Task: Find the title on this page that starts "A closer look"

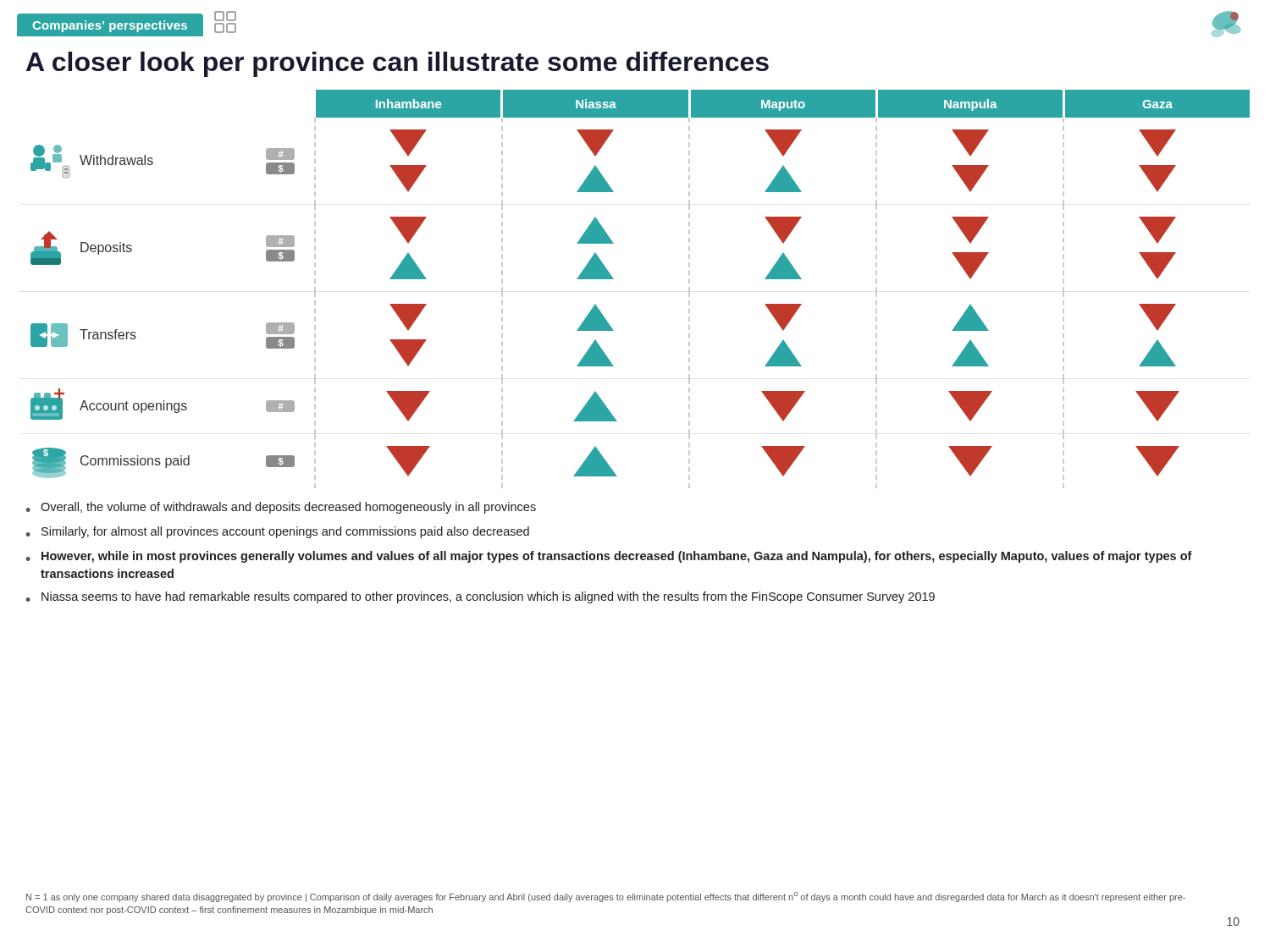Action: point(398,62)
